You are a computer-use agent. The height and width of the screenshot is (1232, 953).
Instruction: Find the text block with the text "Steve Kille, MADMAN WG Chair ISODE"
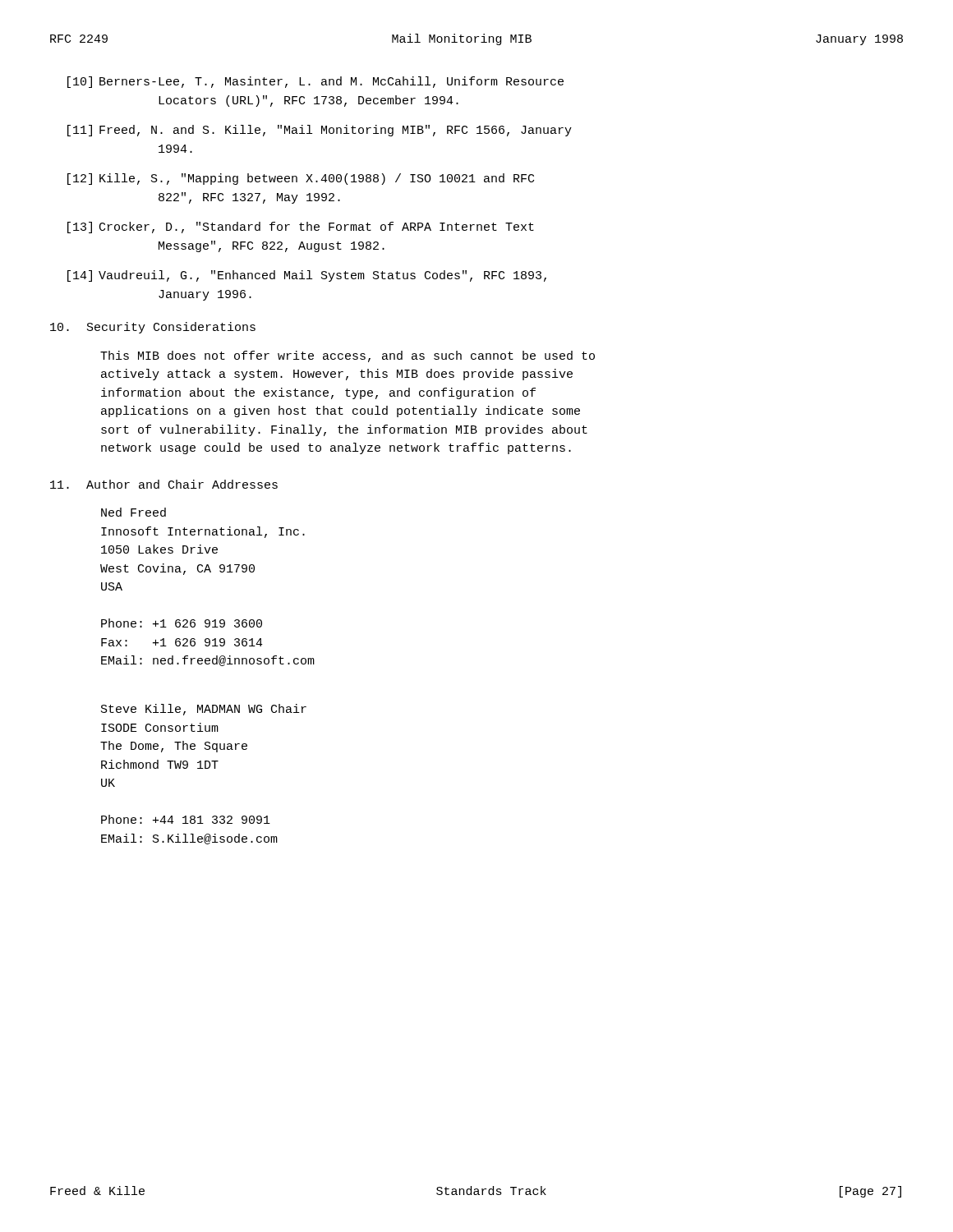(193, 775)
